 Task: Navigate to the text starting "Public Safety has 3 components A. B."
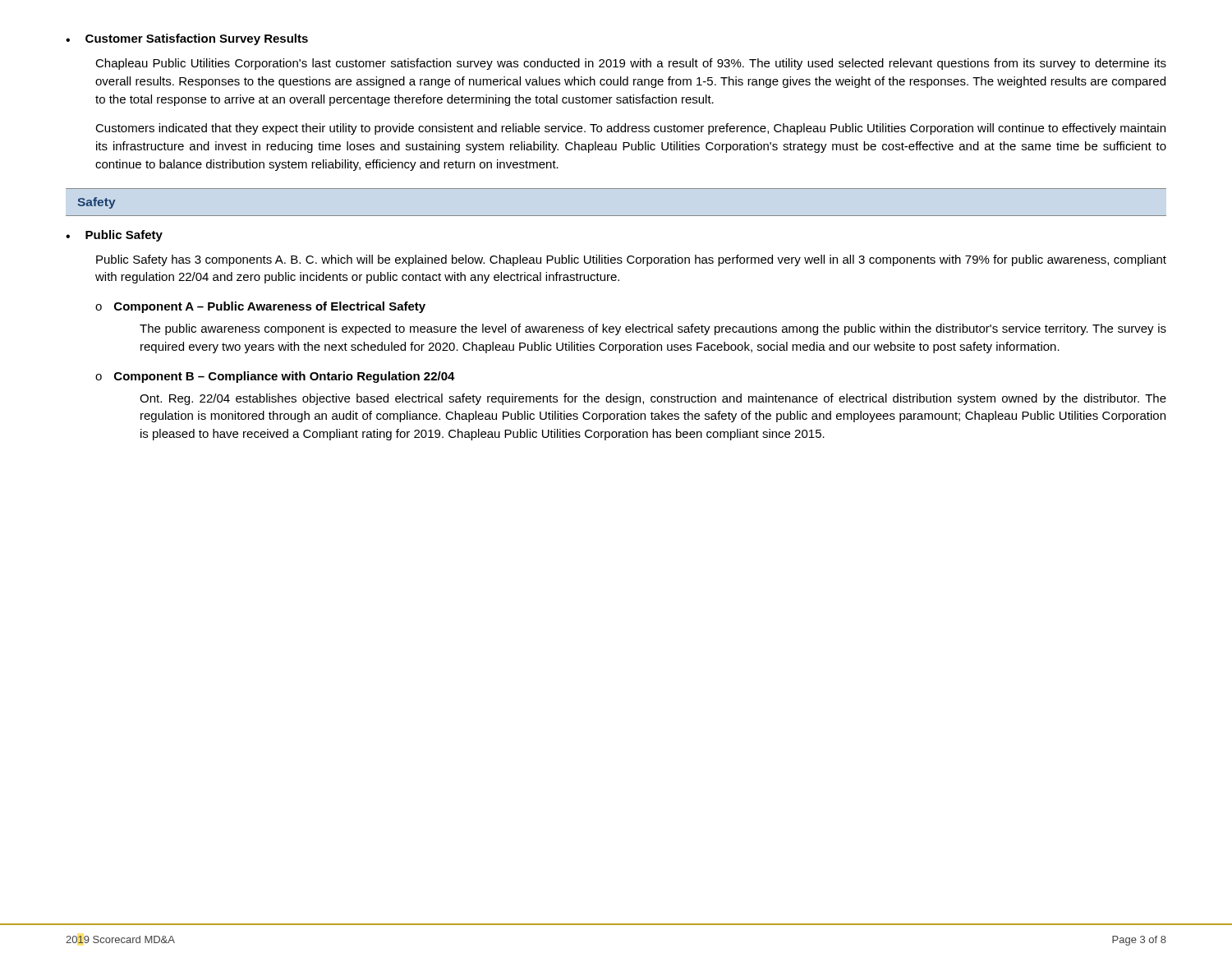tap(631, 268)
